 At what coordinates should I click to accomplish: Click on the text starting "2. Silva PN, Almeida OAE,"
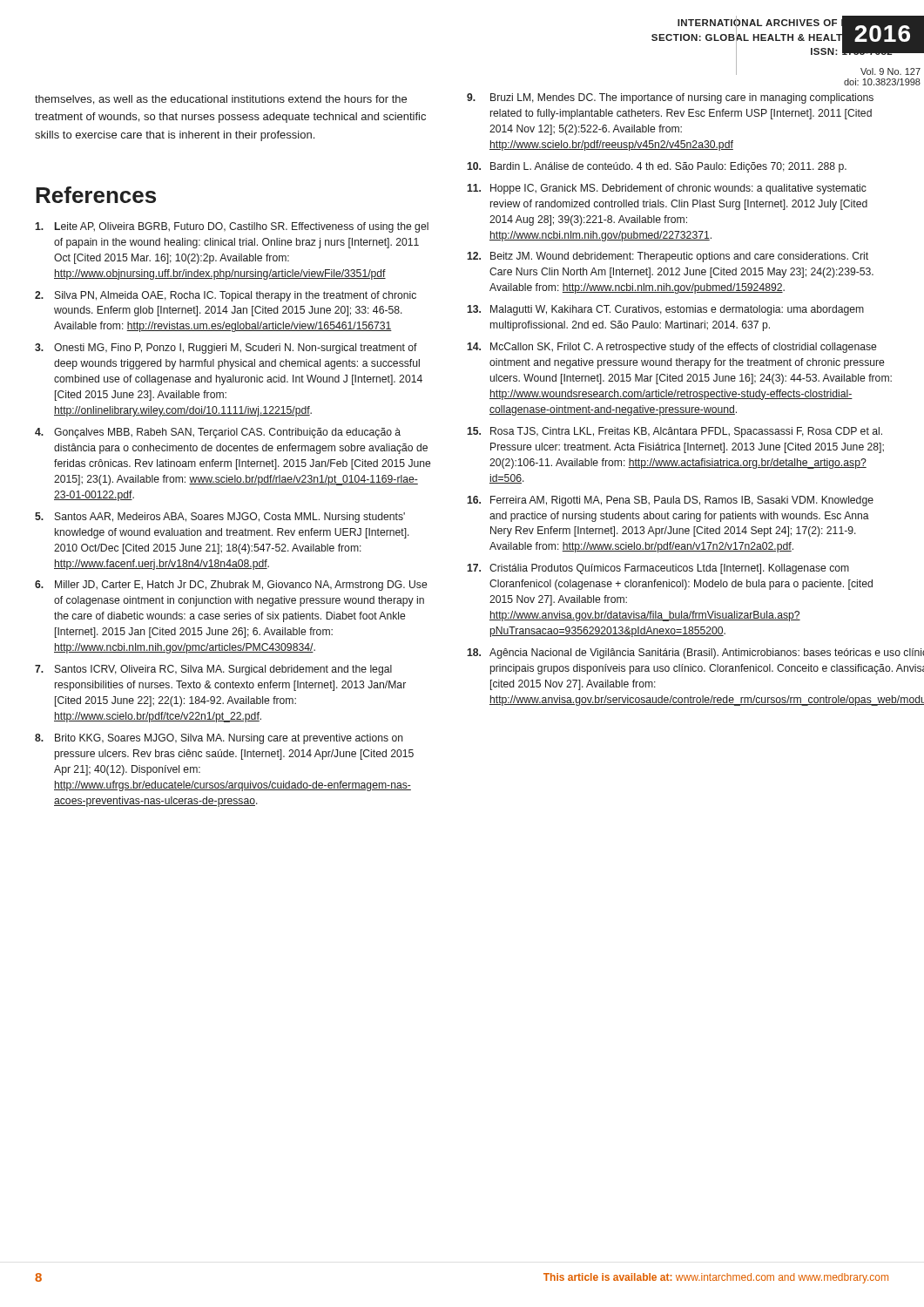click(233, 311)
